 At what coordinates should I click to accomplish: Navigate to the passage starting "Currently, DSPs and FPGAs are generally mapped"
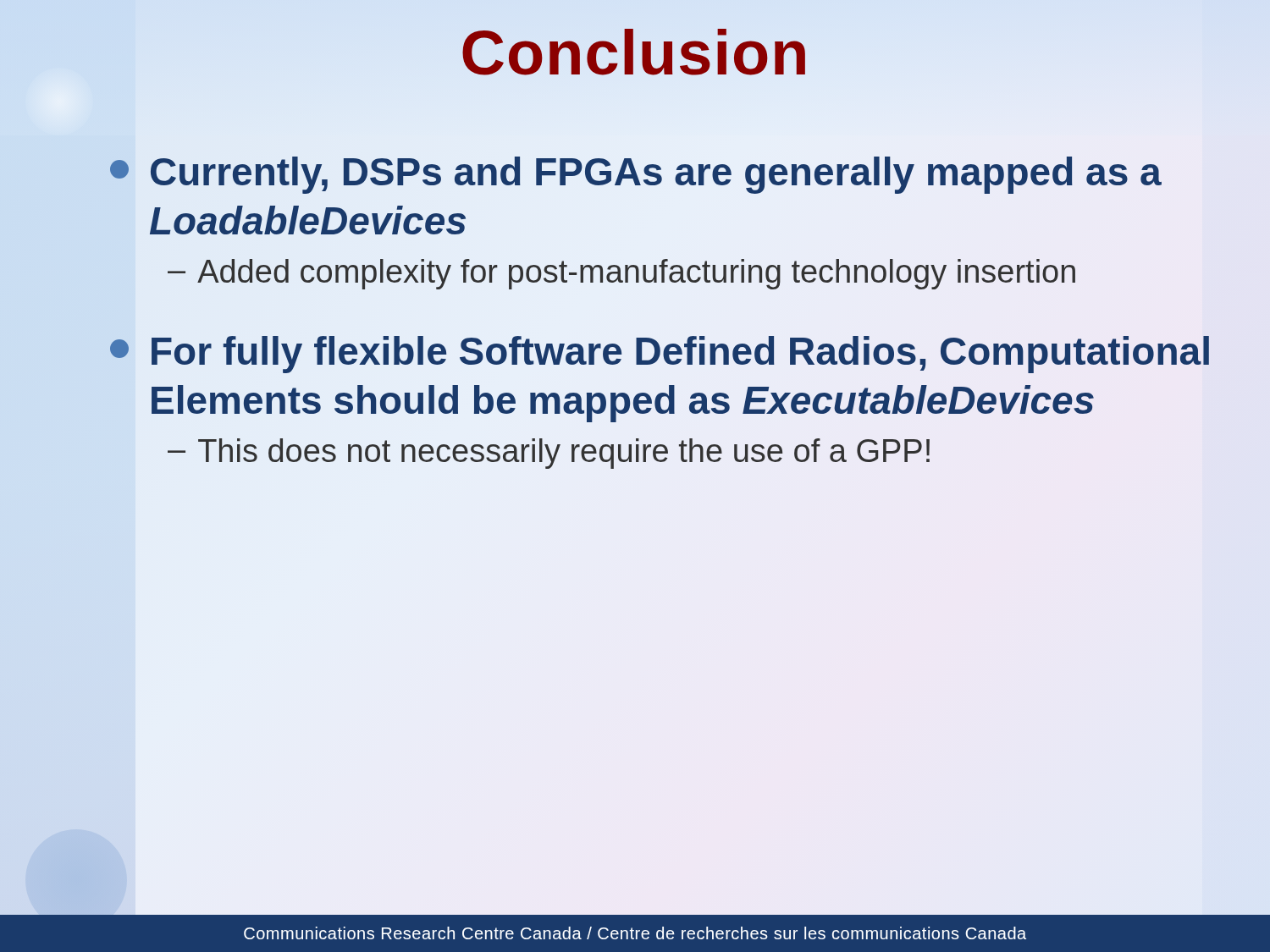(x=665, y=197)
